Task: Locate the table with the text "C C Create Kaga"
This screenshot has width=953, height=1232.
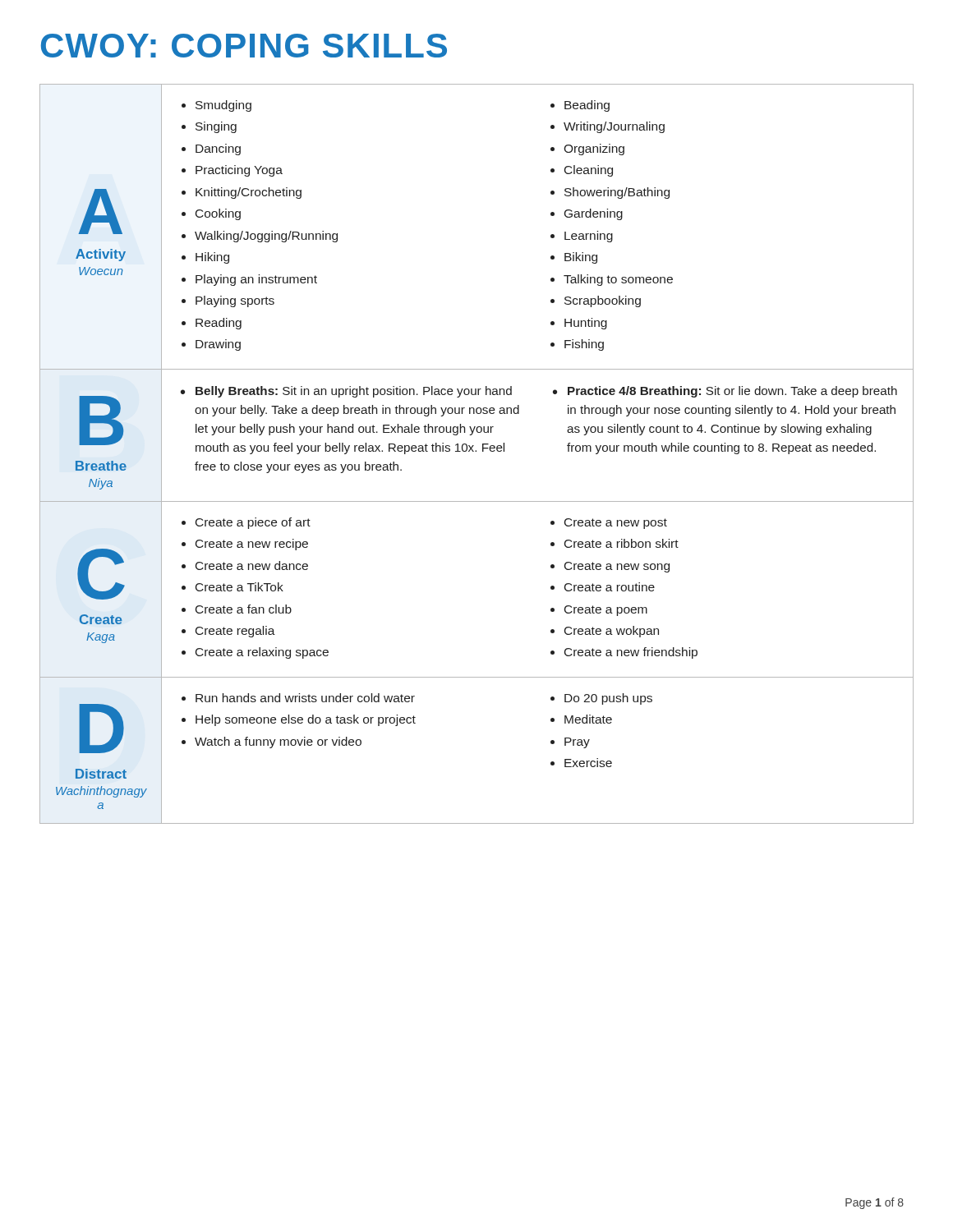Action: pos(476,589)
